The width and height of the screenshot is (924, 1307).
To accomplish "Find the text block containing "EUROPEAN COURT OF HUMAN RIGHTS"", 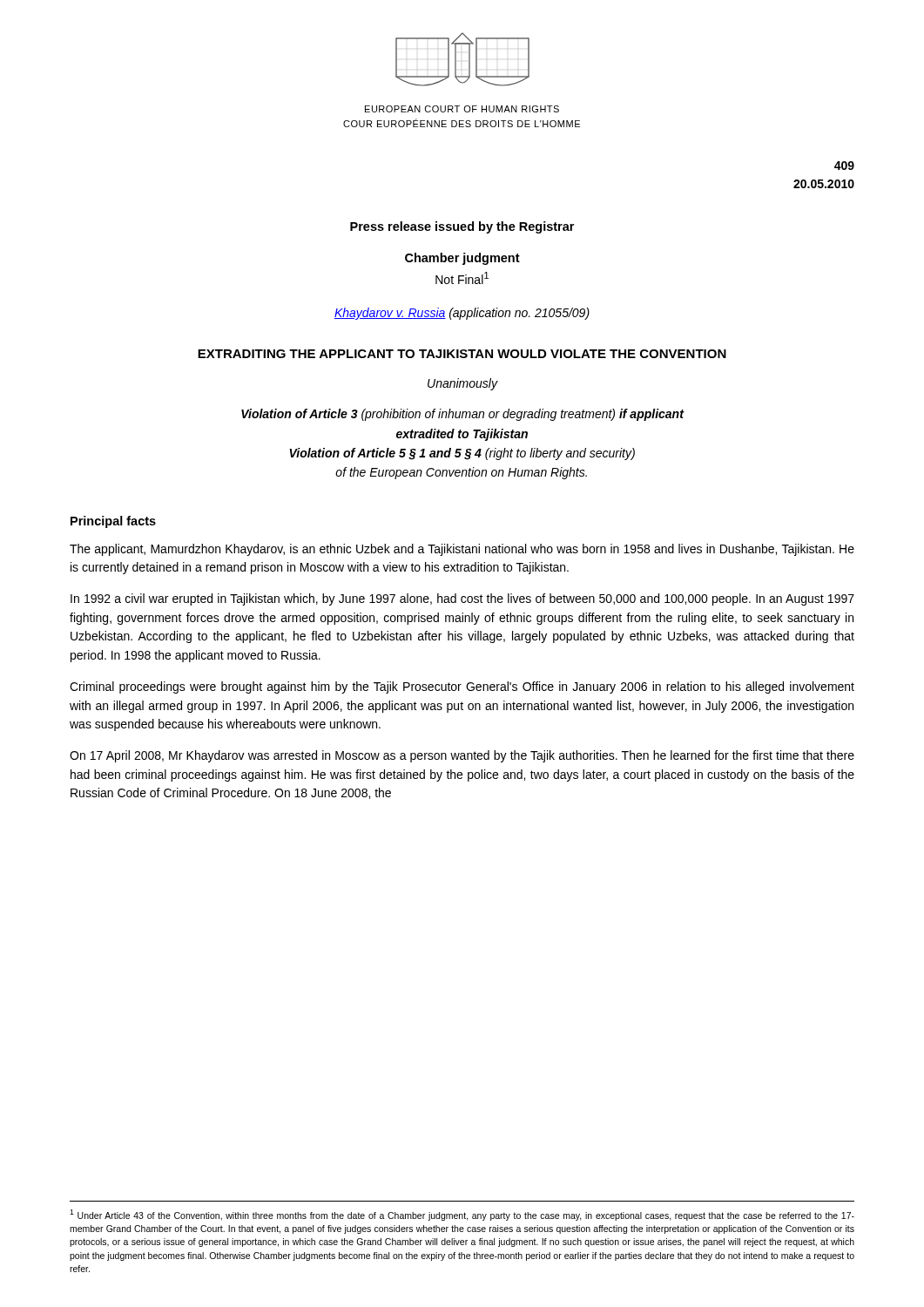I will (x=462, y=116).
